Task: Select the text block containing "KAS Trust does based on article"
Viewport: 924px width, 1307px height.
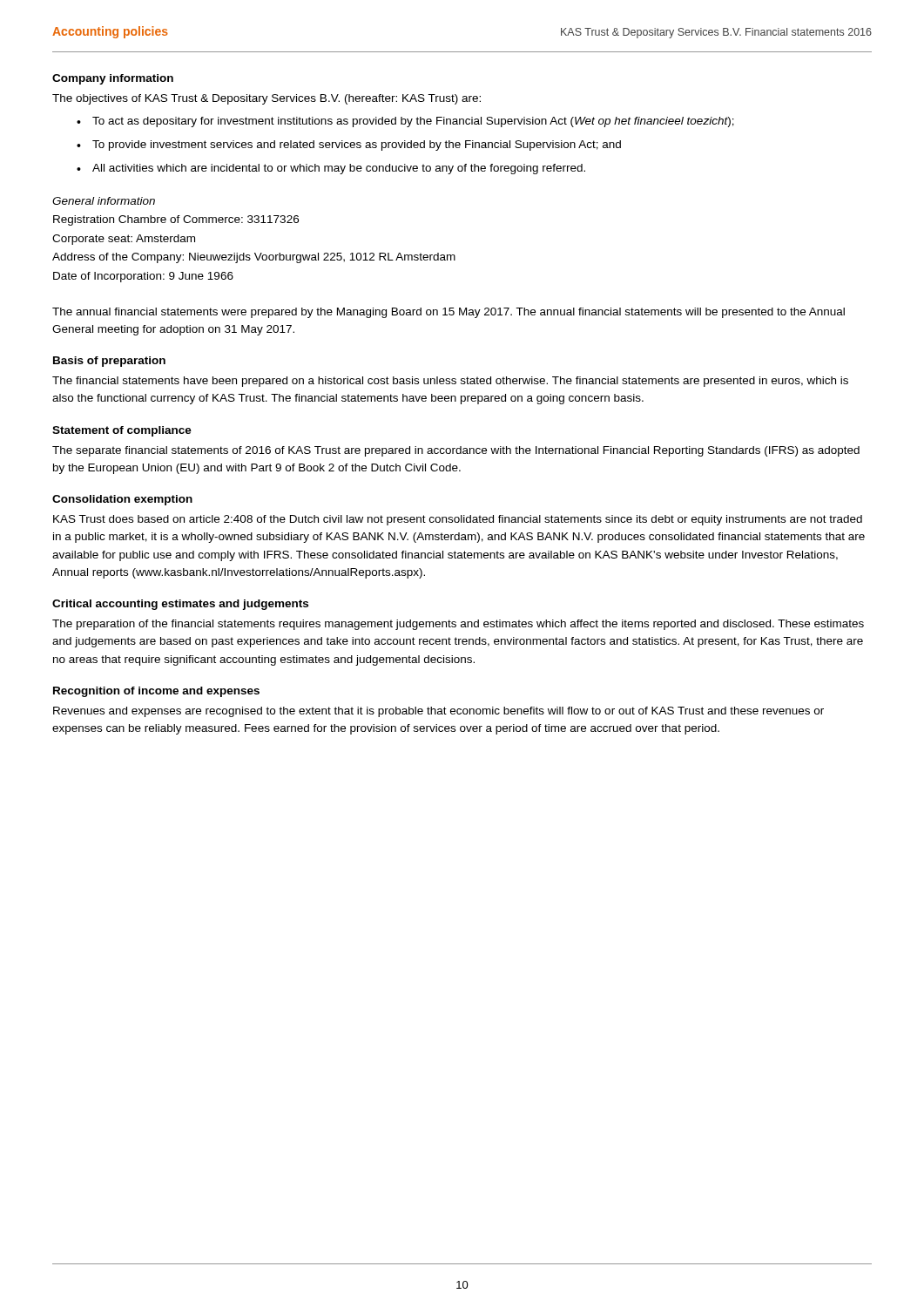Action: 459,545
